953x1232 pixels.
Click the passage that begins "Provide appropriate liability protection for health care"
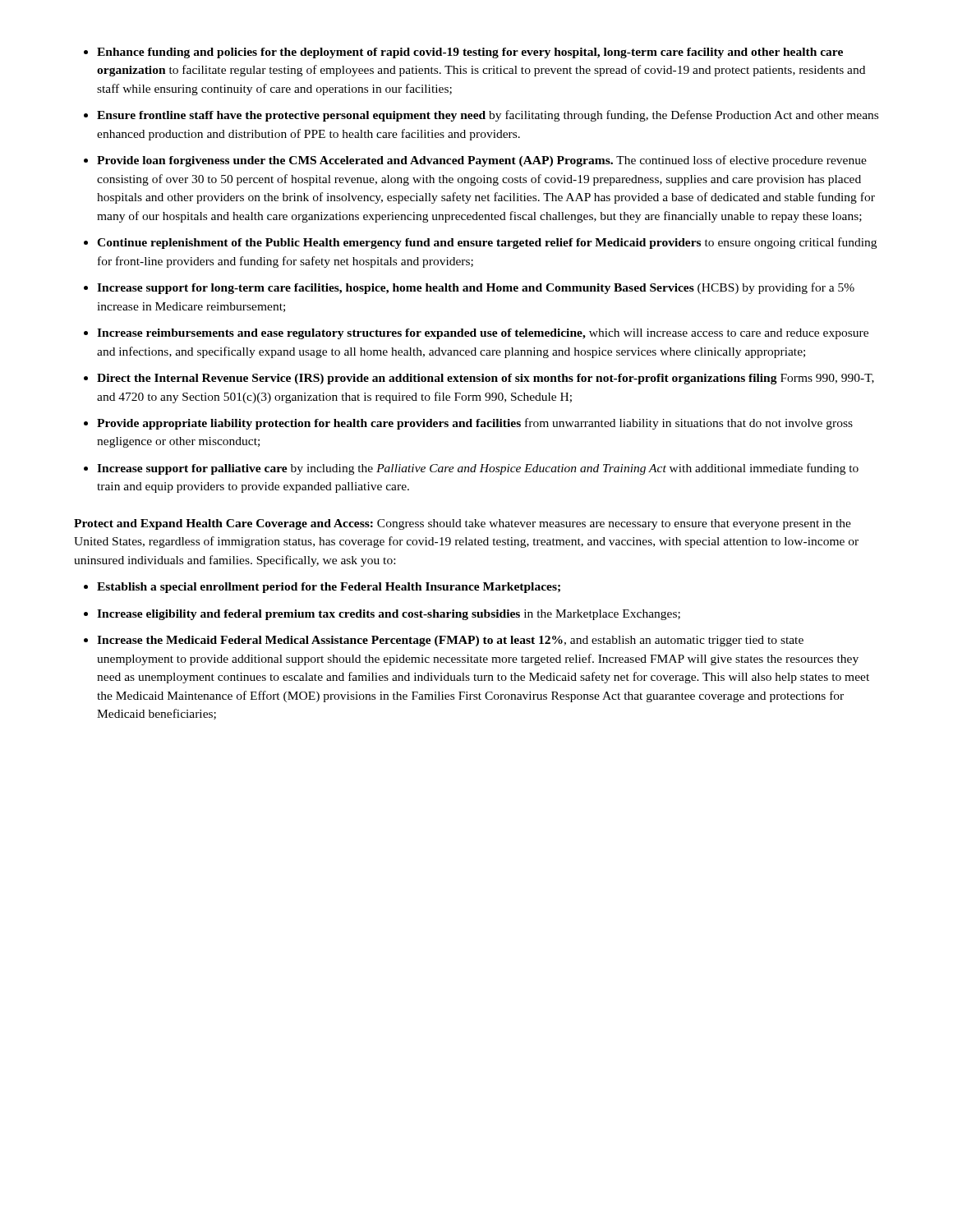[x=475, y=432]
